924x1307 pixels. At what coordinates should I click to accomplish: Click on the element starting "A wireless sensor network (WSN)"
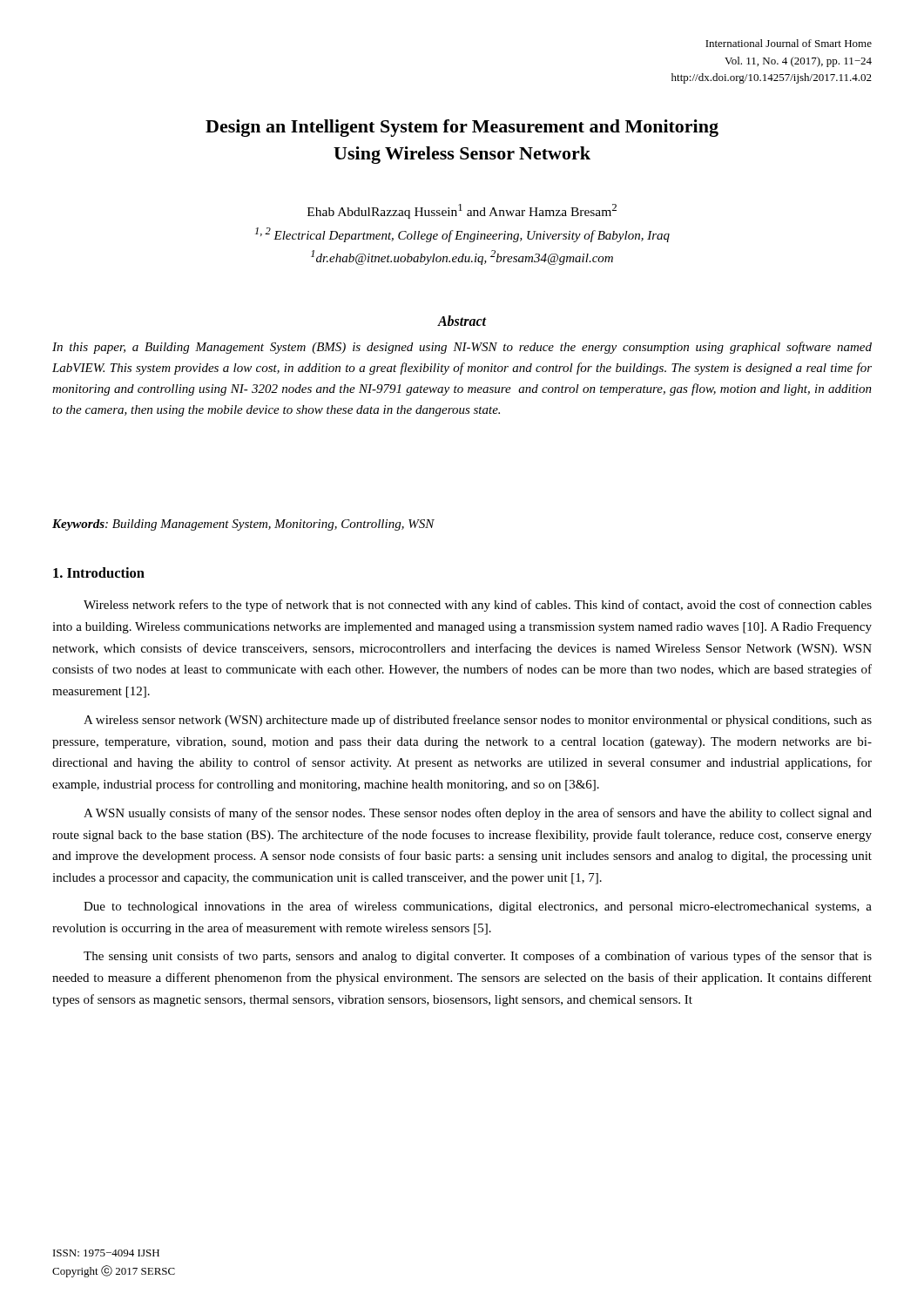(x=462, y=752)
